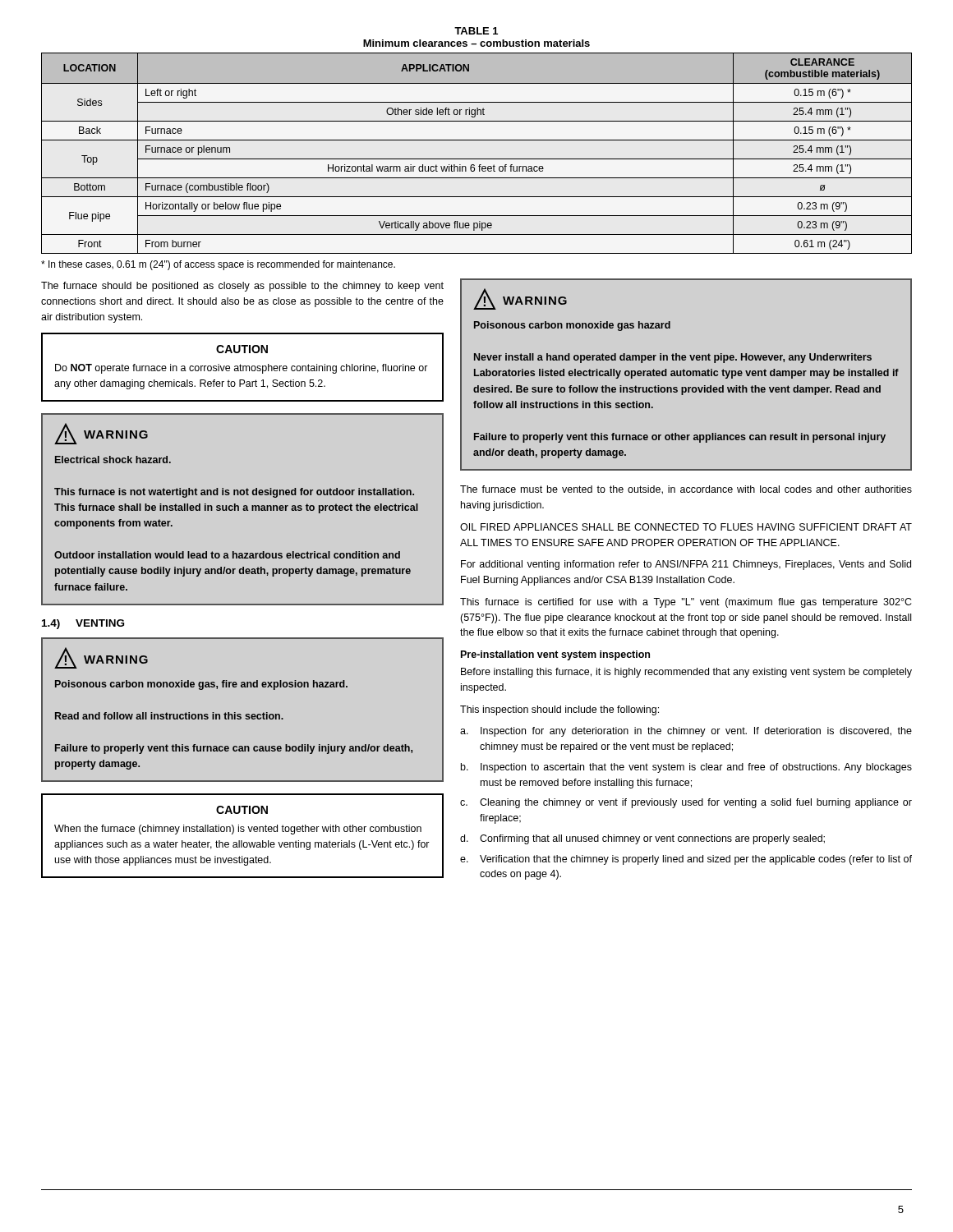The image size is (953, 1232).
Task: Click on the text block that reads "OIL FIRED APPLIANCES SHALL"
Action: pyautogui.click(x=686, y=535)
